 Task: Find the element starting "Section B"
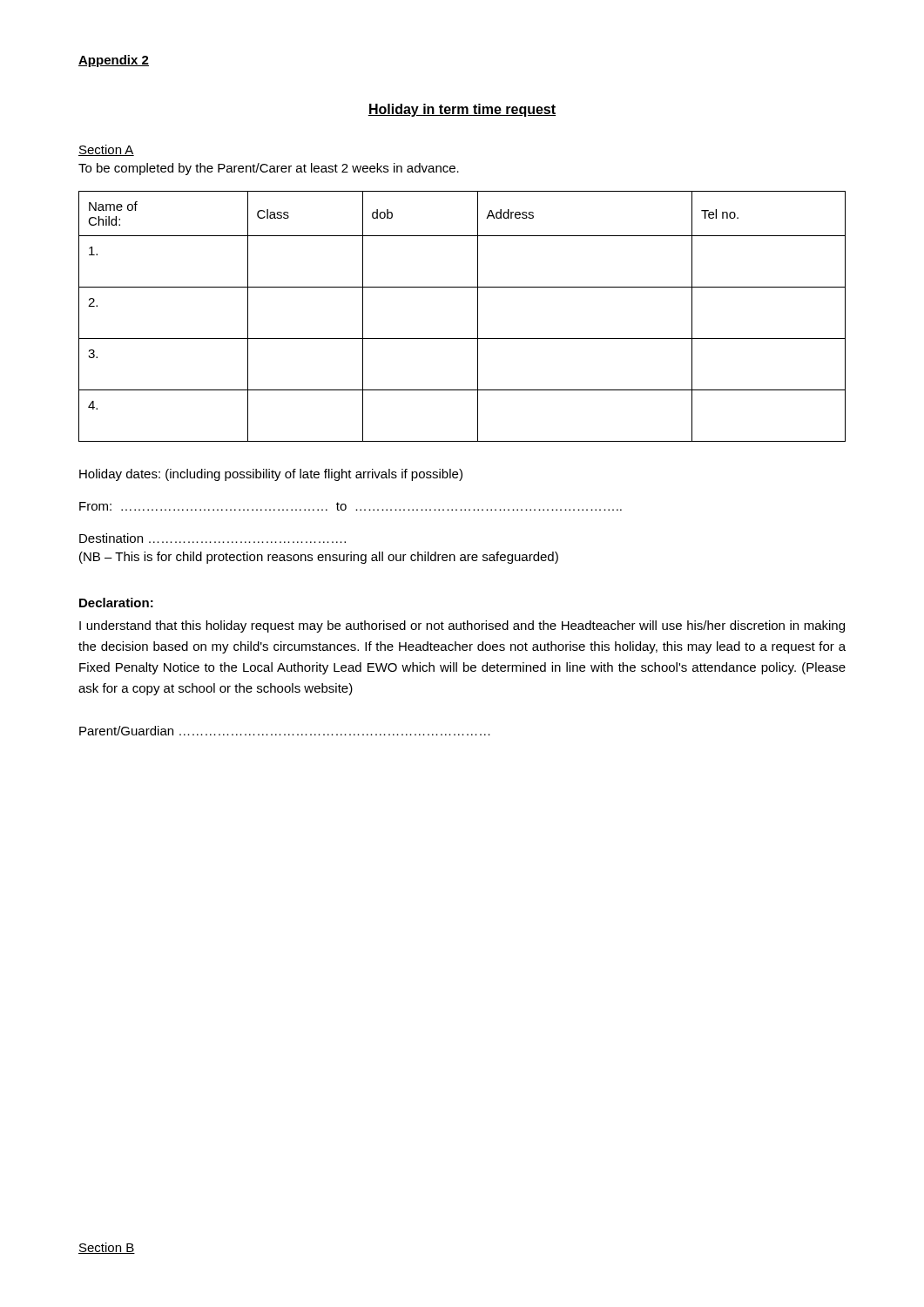click(106, 1247)
